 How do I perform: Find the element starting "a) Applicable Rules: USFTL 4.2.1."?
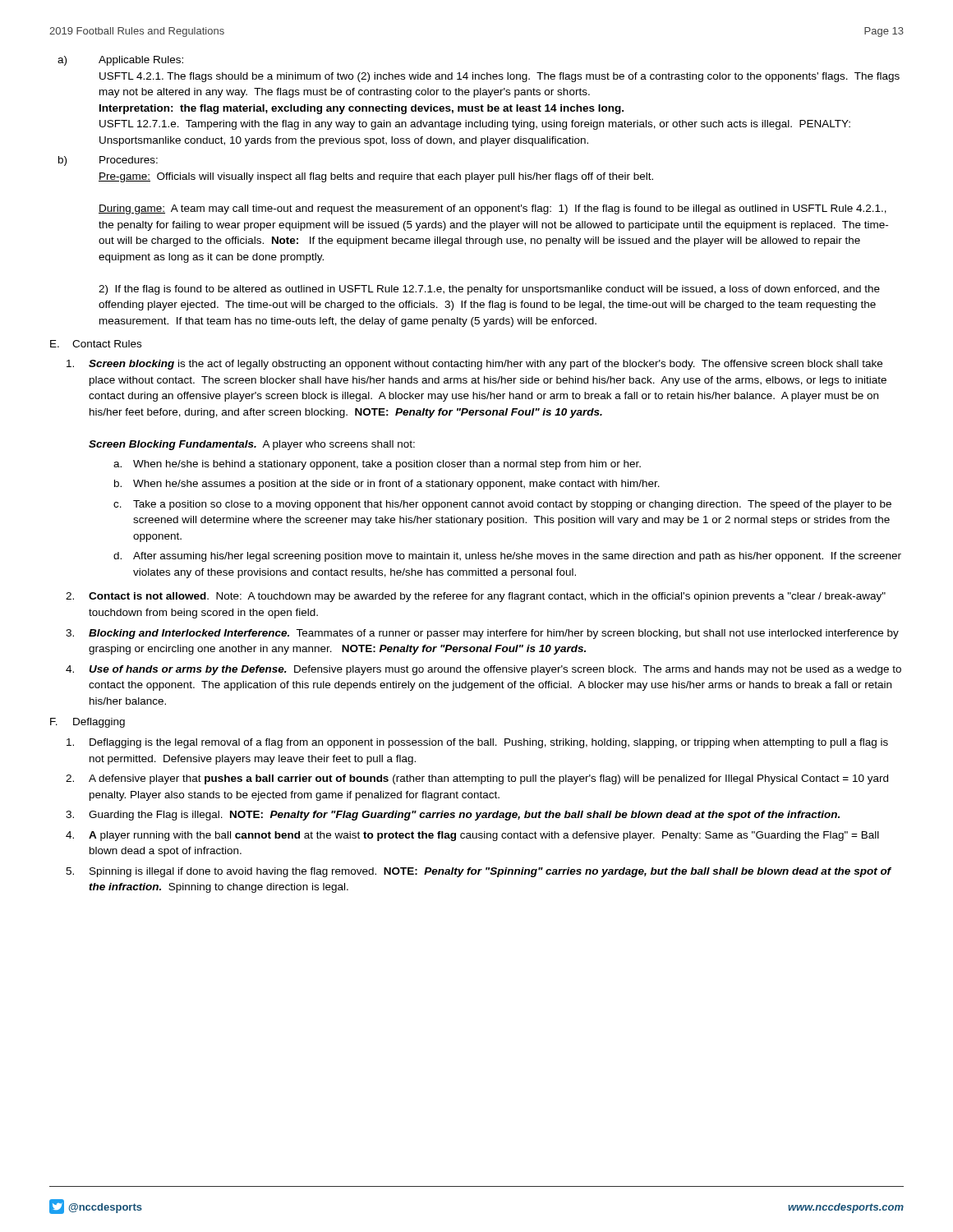[476, 100]
